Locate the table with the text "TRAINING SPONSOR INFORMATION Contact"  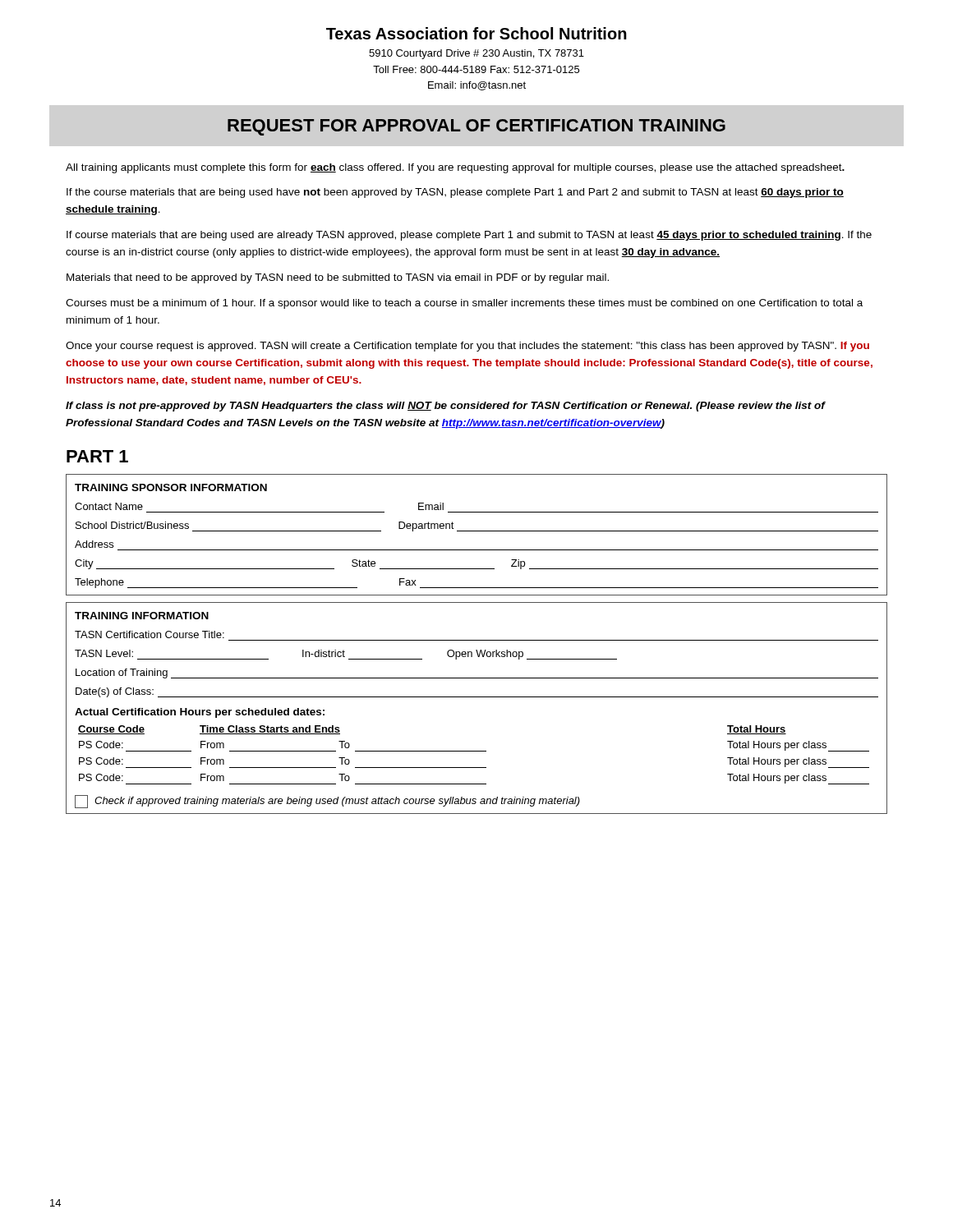pyautogui.click(x=476, y=535)
